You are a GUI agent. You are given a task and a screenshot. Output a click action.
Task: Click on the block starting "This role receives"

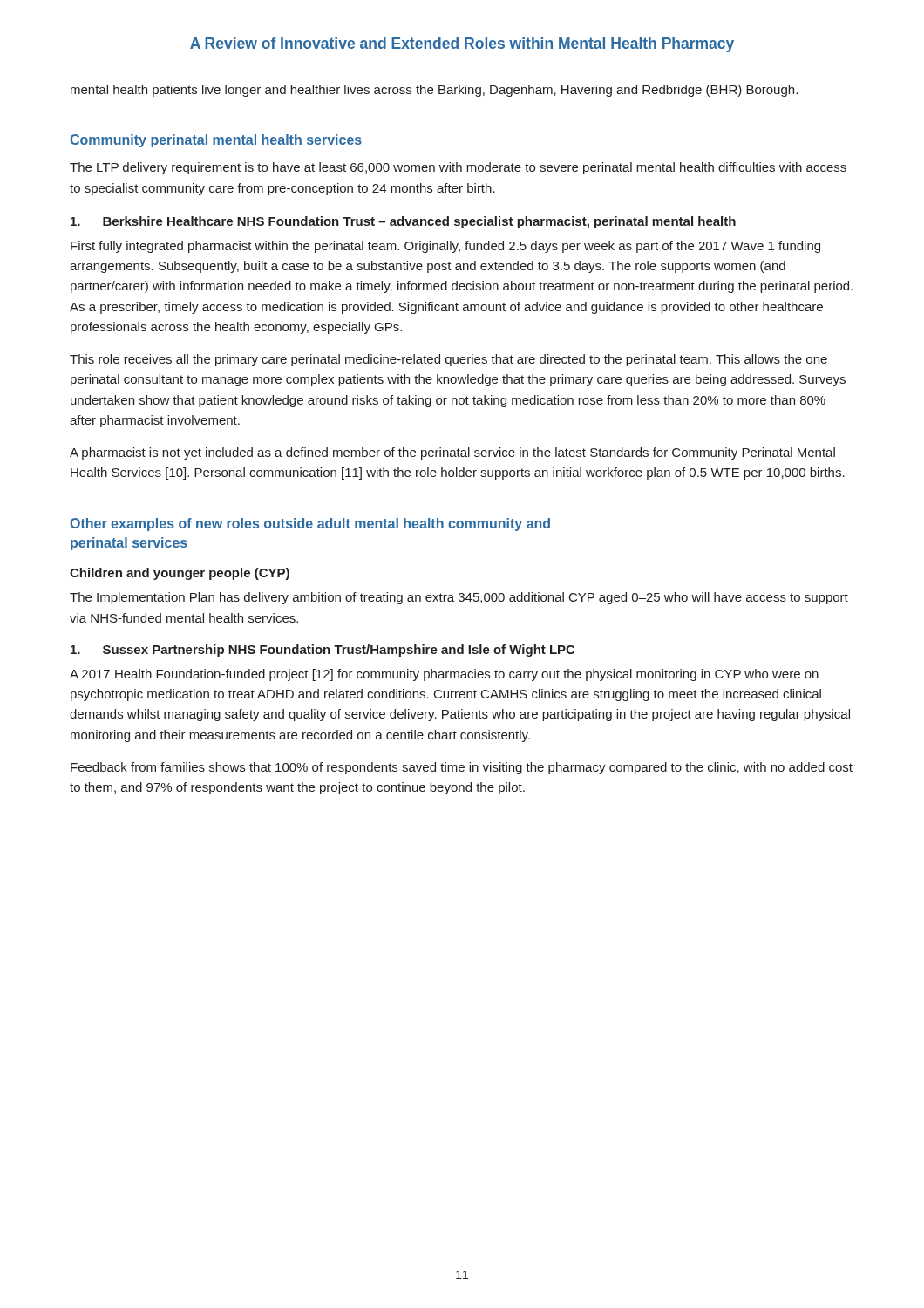click(462, 389)
